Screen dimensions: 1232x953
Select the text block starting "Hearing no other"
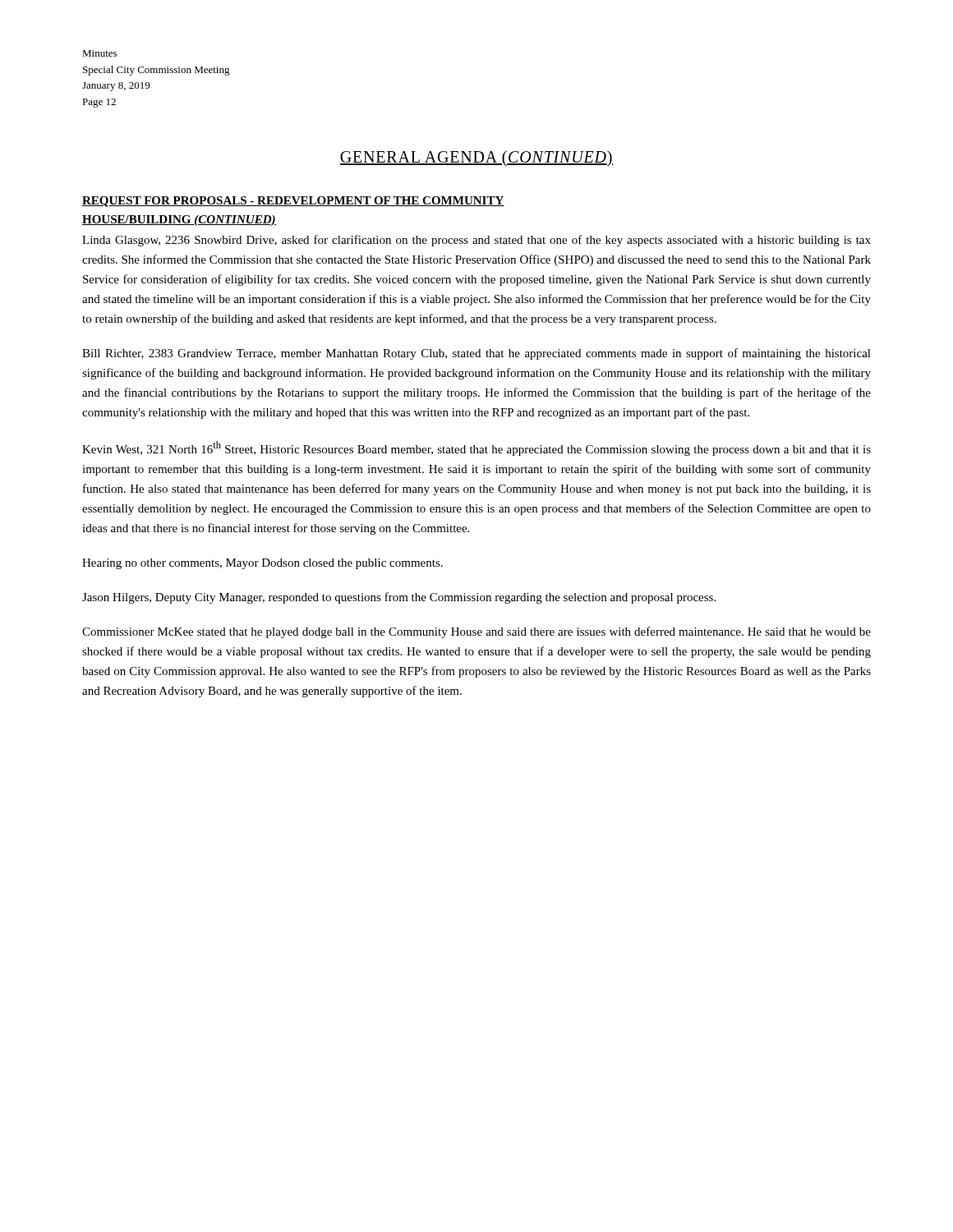pos(263,563)
